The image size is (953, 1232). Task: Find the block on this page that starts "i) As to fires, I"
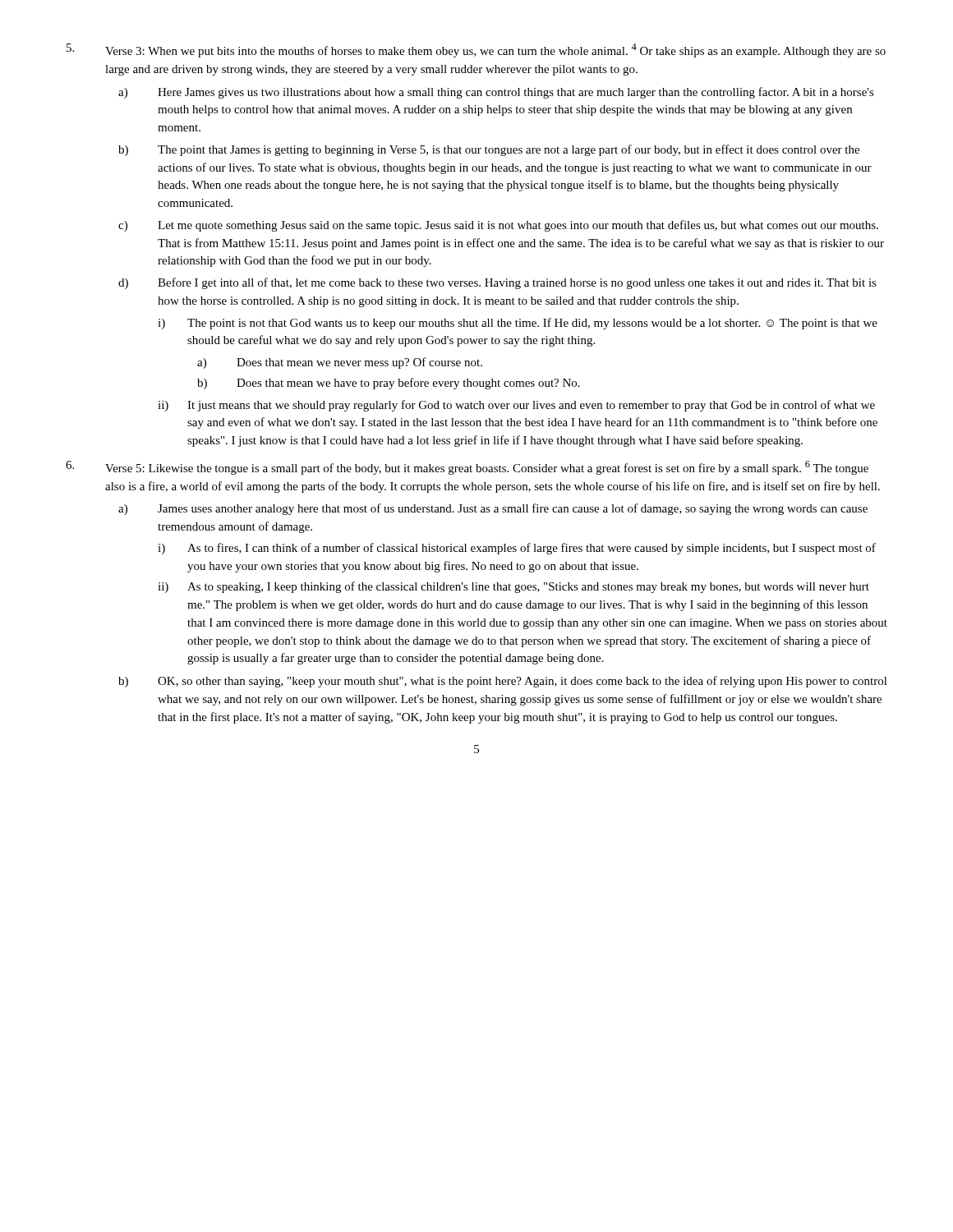click(x=522, y=557)
